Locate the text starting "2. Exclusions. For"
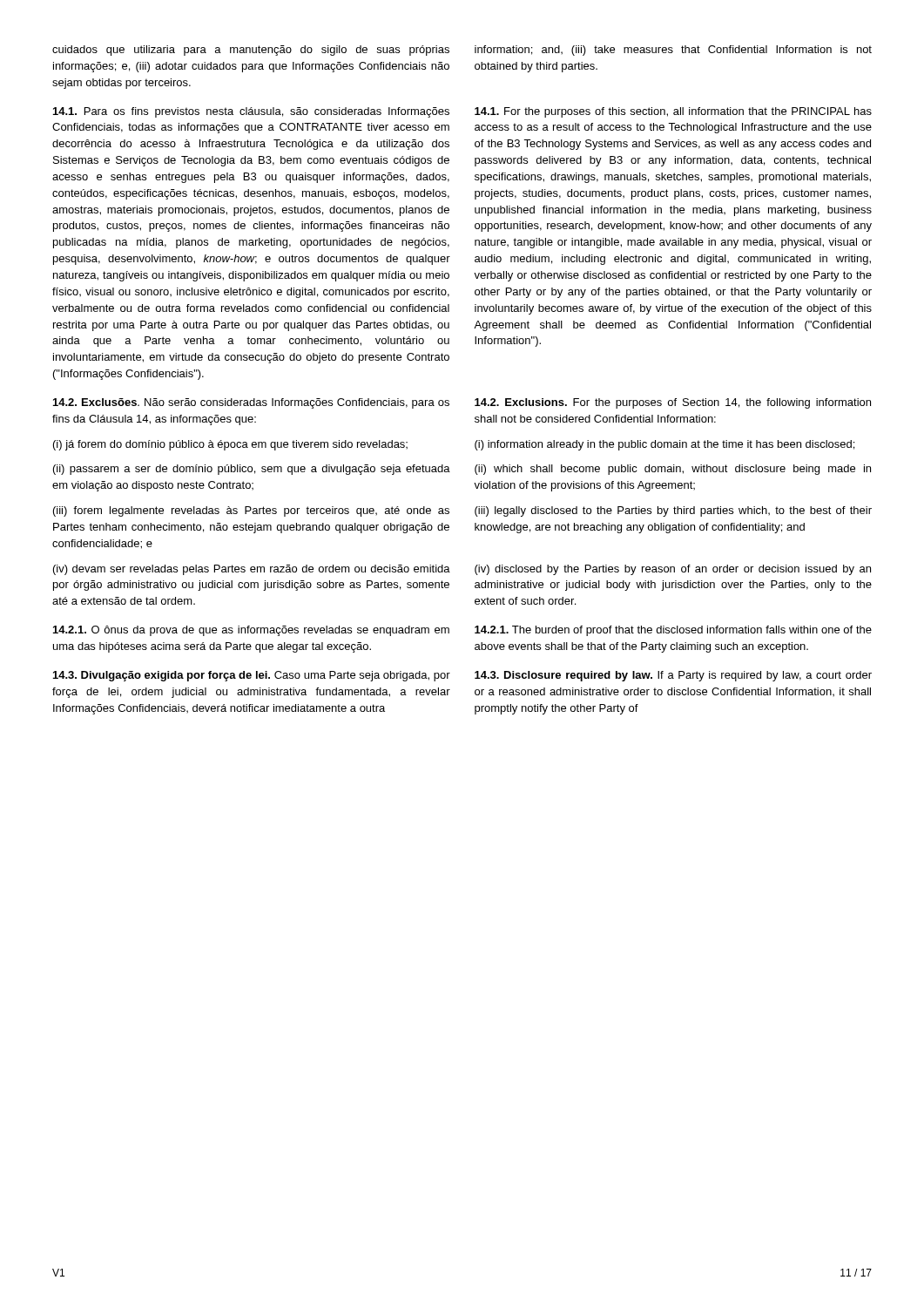The image size is (924, 1307). coord(673,410)
